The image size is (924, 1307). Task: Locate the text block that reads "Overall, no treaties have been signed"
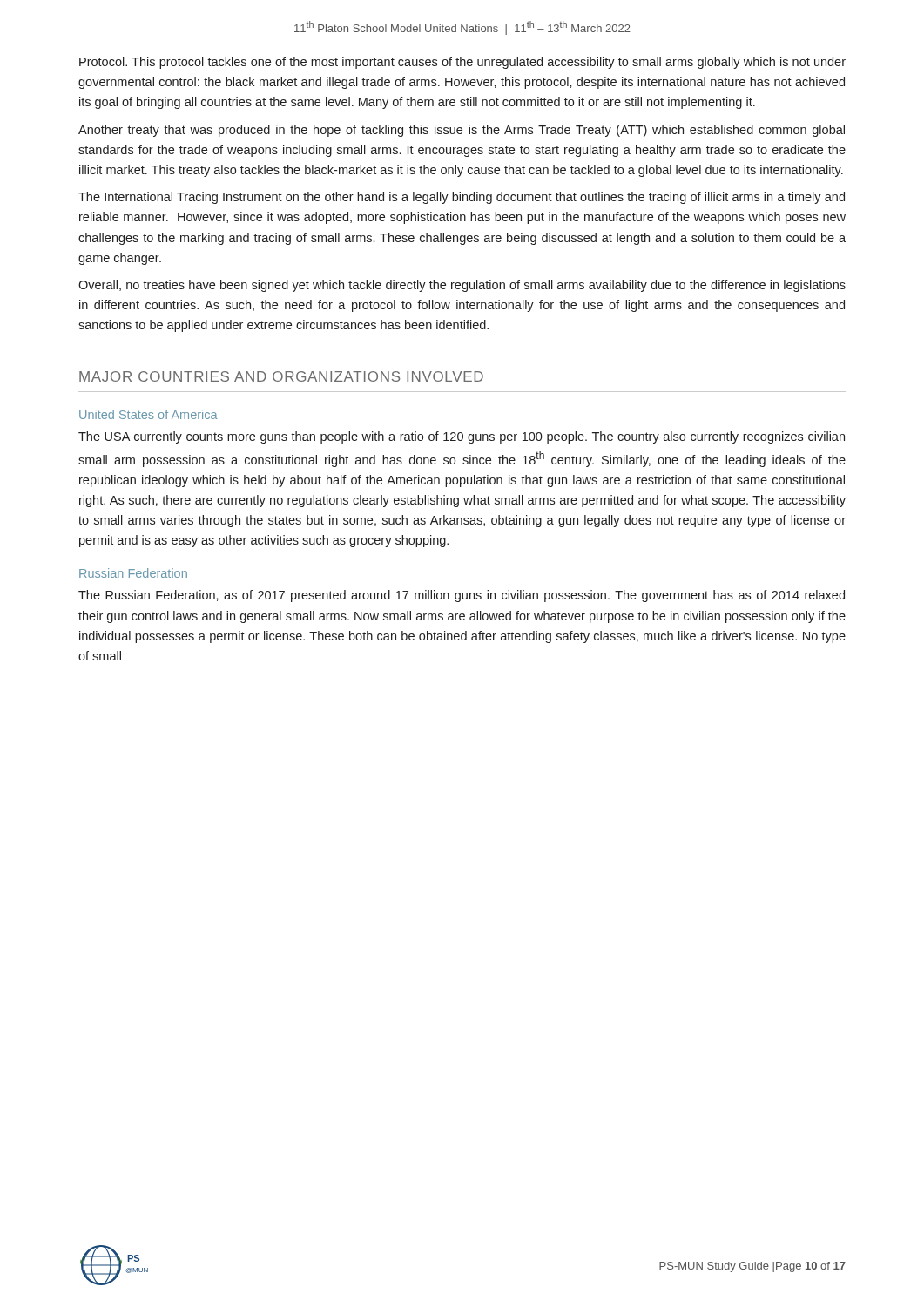tap(462, 305)
